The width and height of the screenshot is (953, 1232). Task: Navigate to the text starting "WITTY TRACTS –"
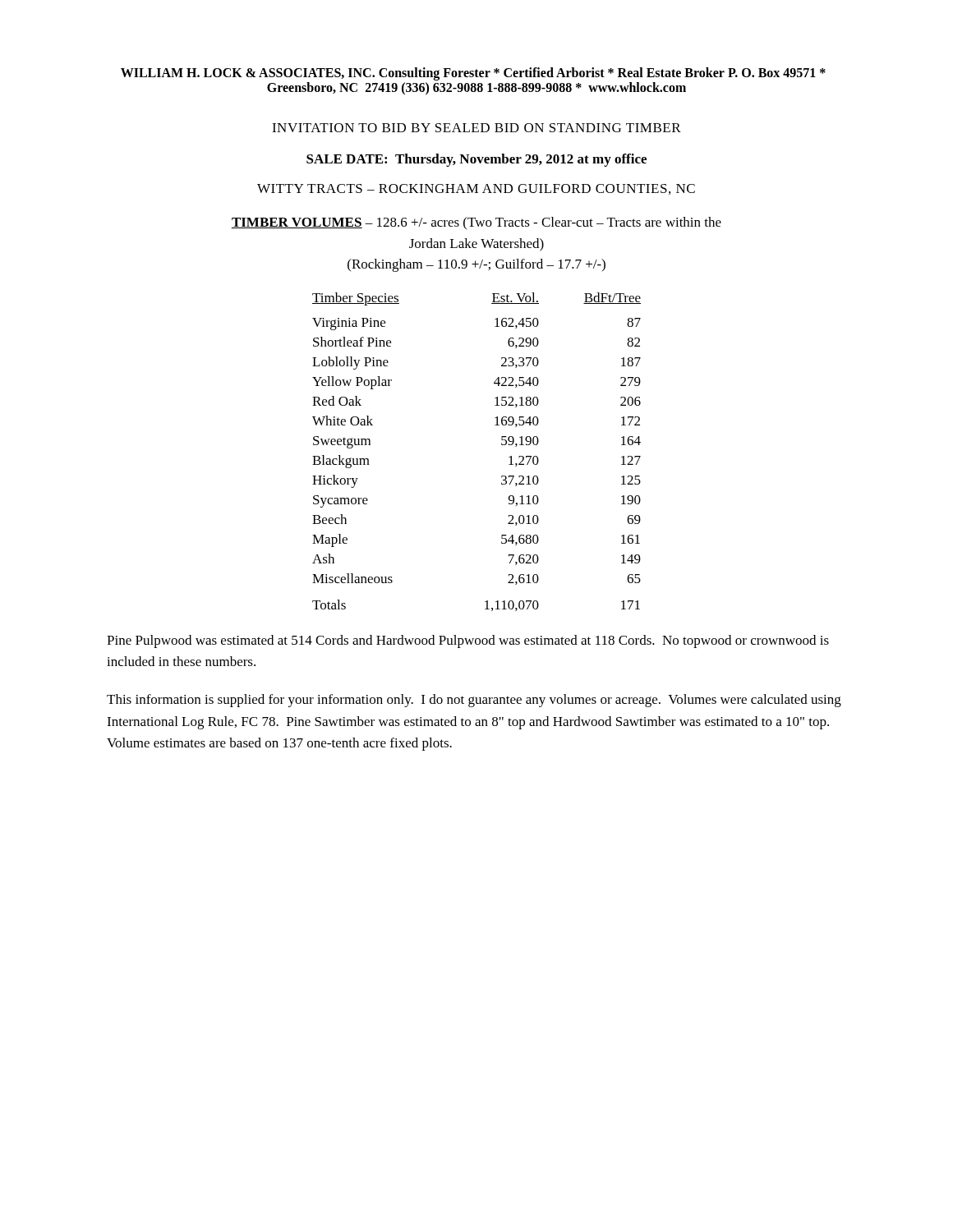click(x=476, y=188)
